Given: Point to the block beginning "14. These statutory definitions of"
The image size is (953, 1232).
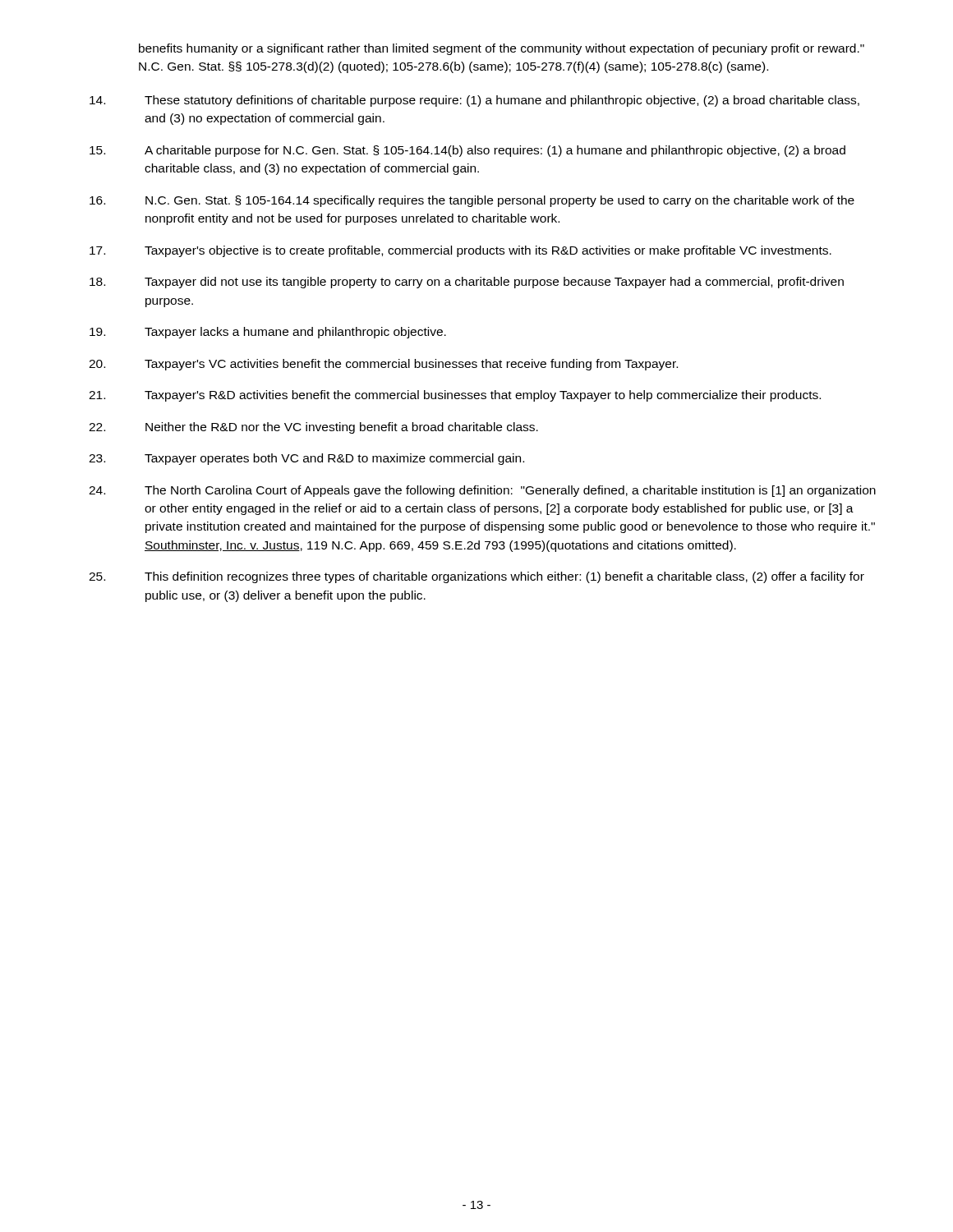Looking at the screenshot, I should click(x=484, y=110).
